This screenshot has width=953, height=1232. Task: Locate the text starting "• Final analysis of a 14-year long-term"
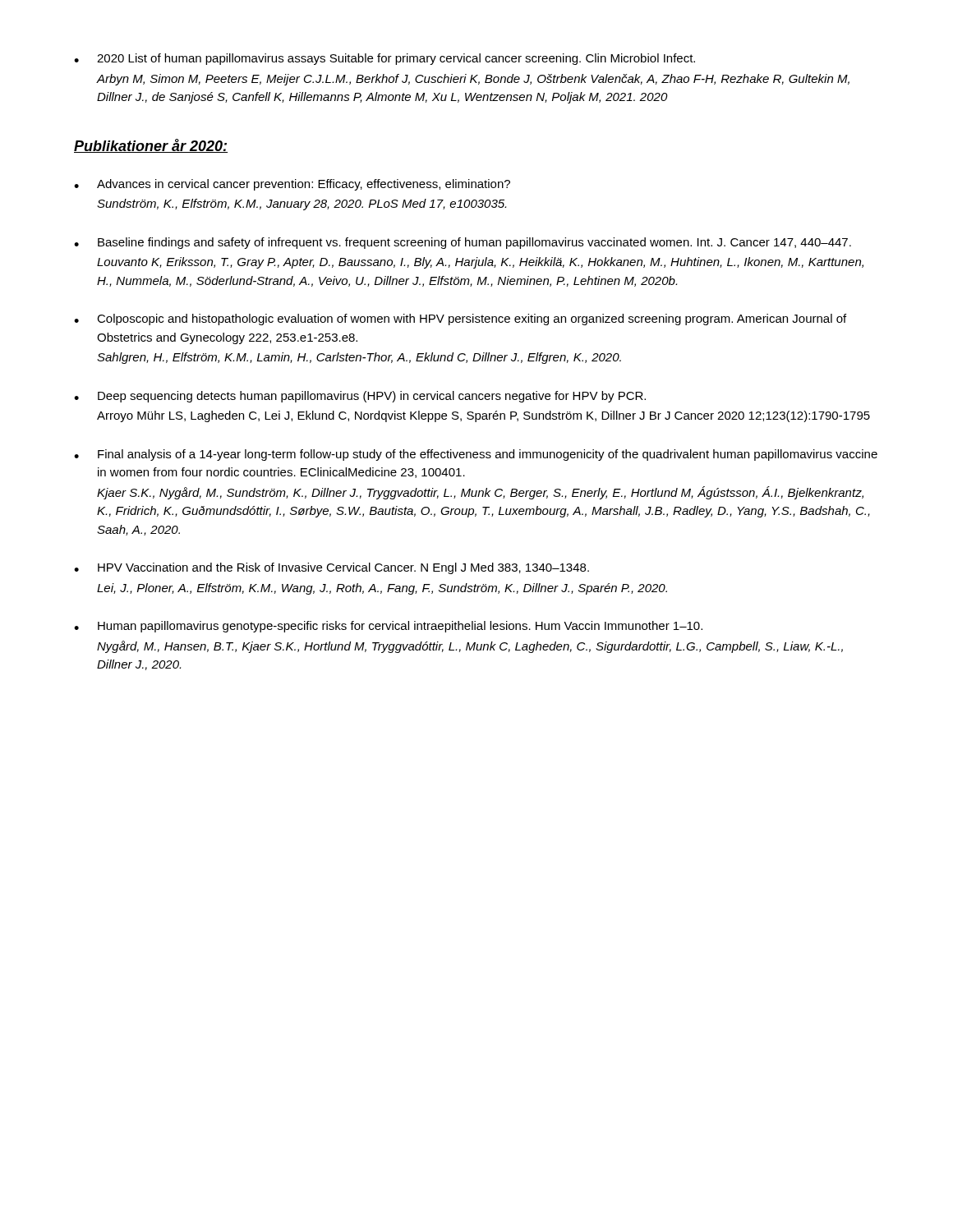[476, 493]
